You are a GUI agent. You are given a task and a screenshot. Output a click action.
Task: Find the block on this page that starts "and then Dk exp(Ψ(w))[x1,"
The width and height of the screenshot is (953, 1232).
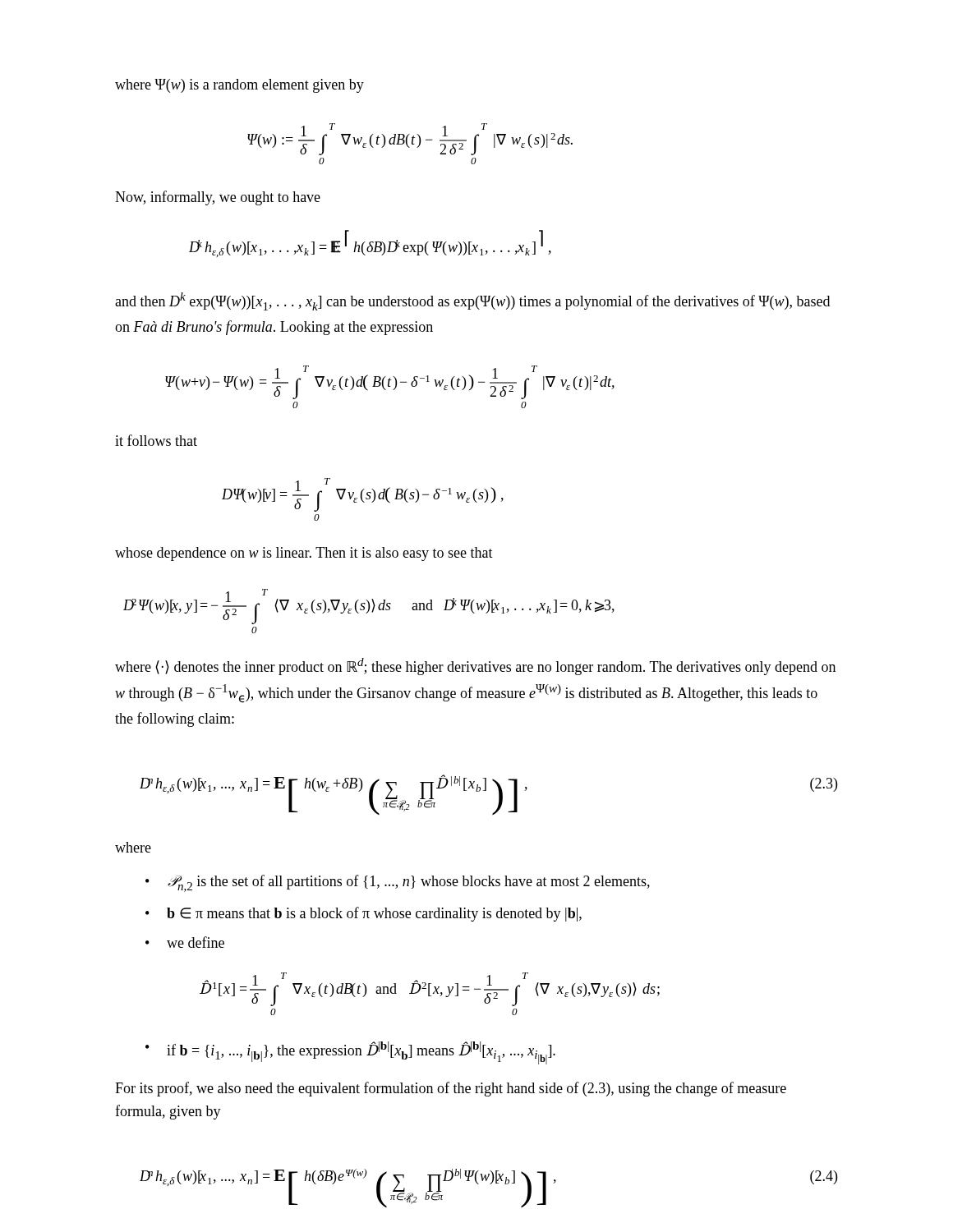(473, 312)
